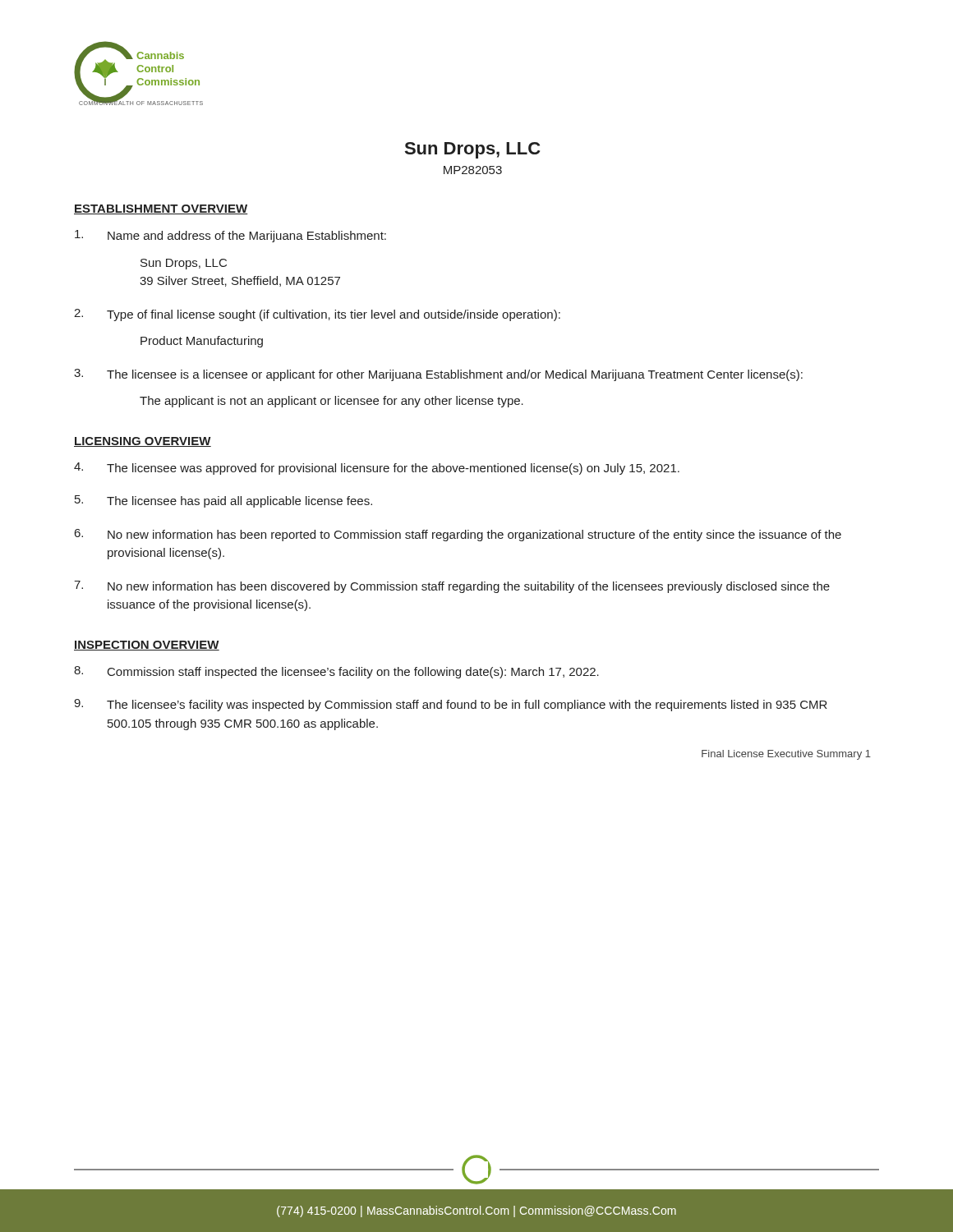Point to the block beginning "8. Commission staff"
Image resolution: width=953 pixels, height=1232 pixels.
click(x=337, y=672)
